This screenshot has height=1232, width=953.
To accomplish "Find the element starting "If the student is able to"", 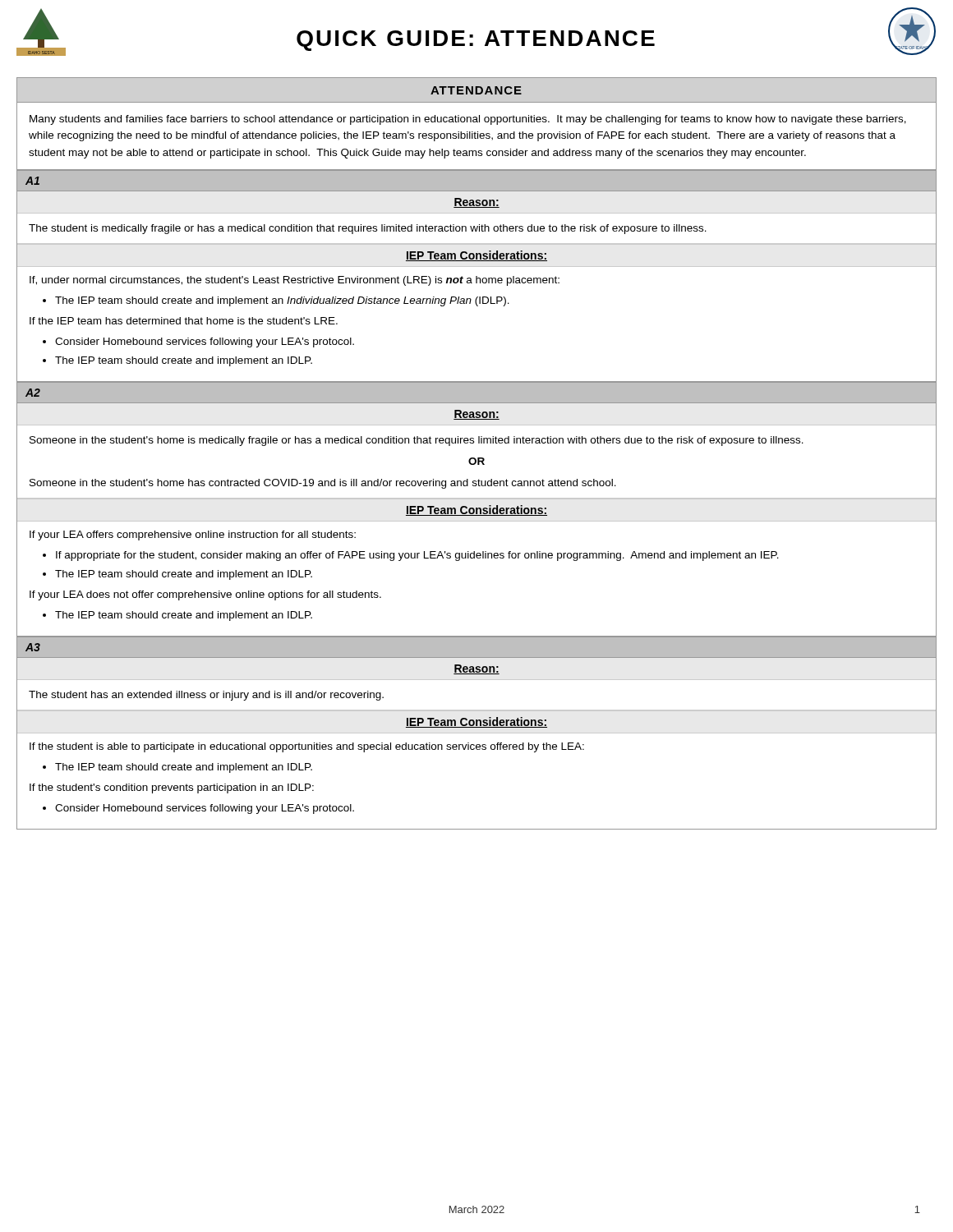I will 307,747.
